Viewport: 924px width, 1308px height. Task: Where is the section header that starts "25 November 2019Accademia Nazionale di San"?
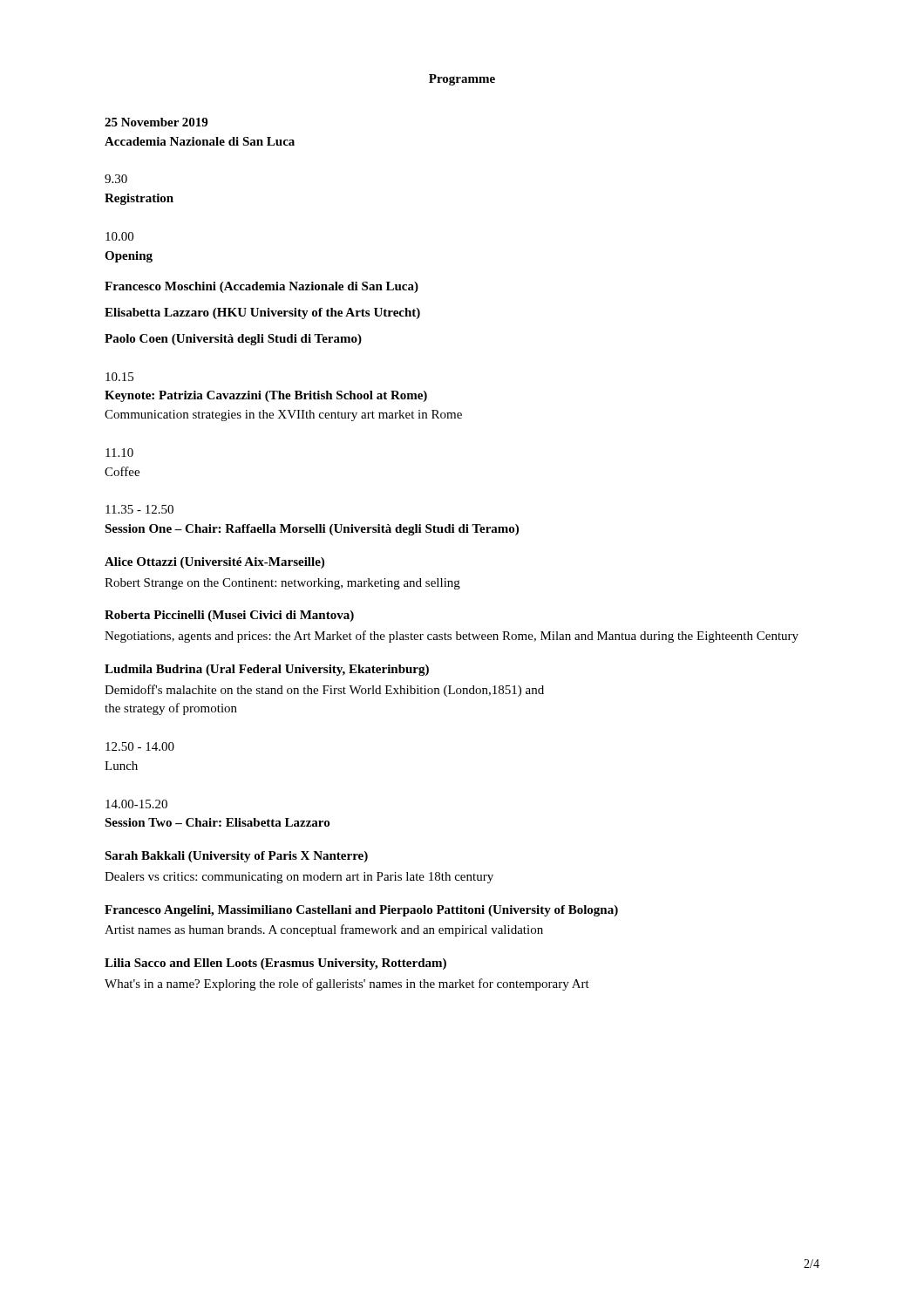point(156,122)
